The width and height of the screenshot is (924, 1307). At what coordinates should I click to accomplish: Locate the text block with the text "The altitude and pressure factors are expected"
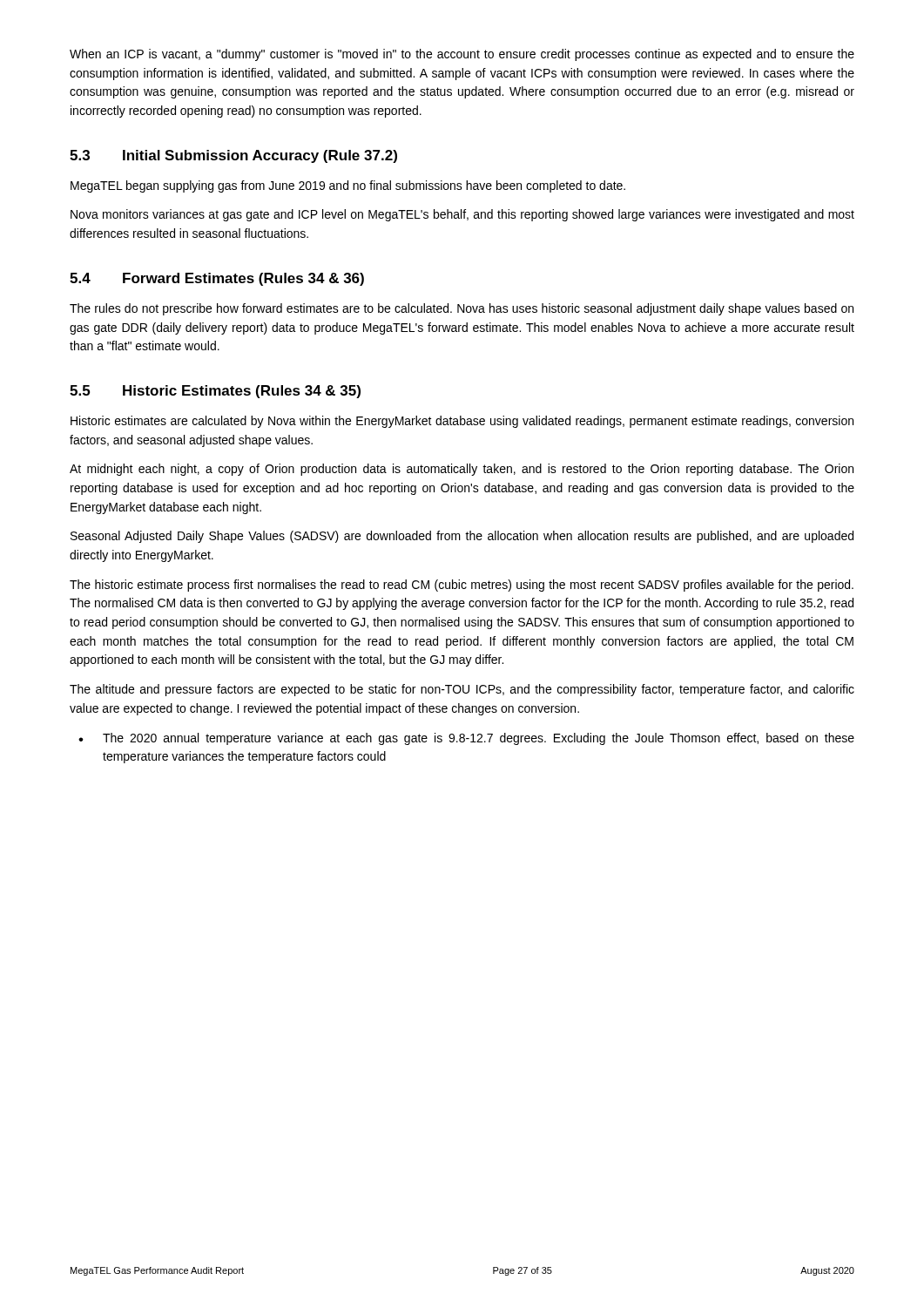[462, 700]
